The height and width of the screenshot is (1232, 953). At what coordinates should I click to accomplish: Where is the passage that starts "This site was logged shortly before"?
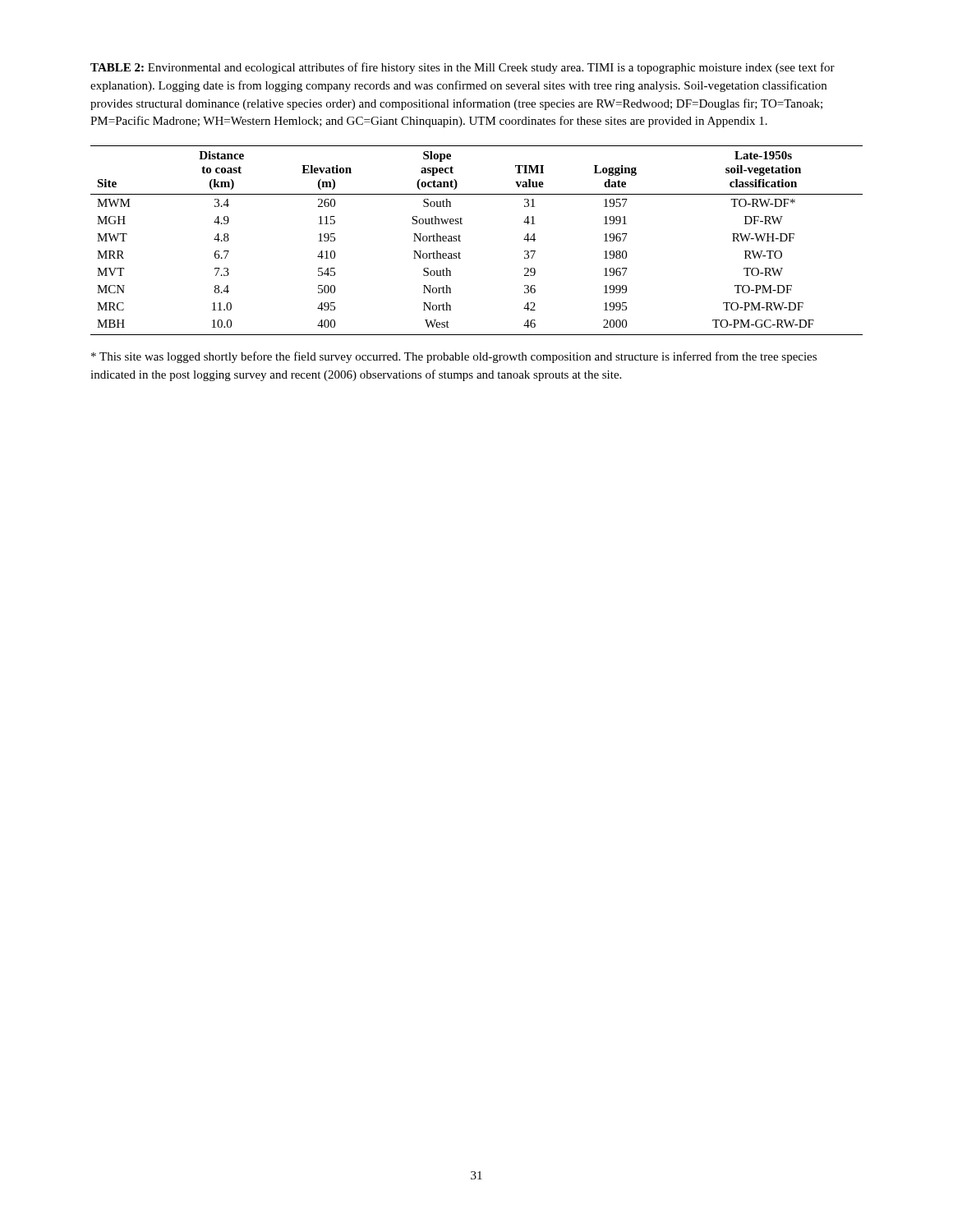click(454, 365)
